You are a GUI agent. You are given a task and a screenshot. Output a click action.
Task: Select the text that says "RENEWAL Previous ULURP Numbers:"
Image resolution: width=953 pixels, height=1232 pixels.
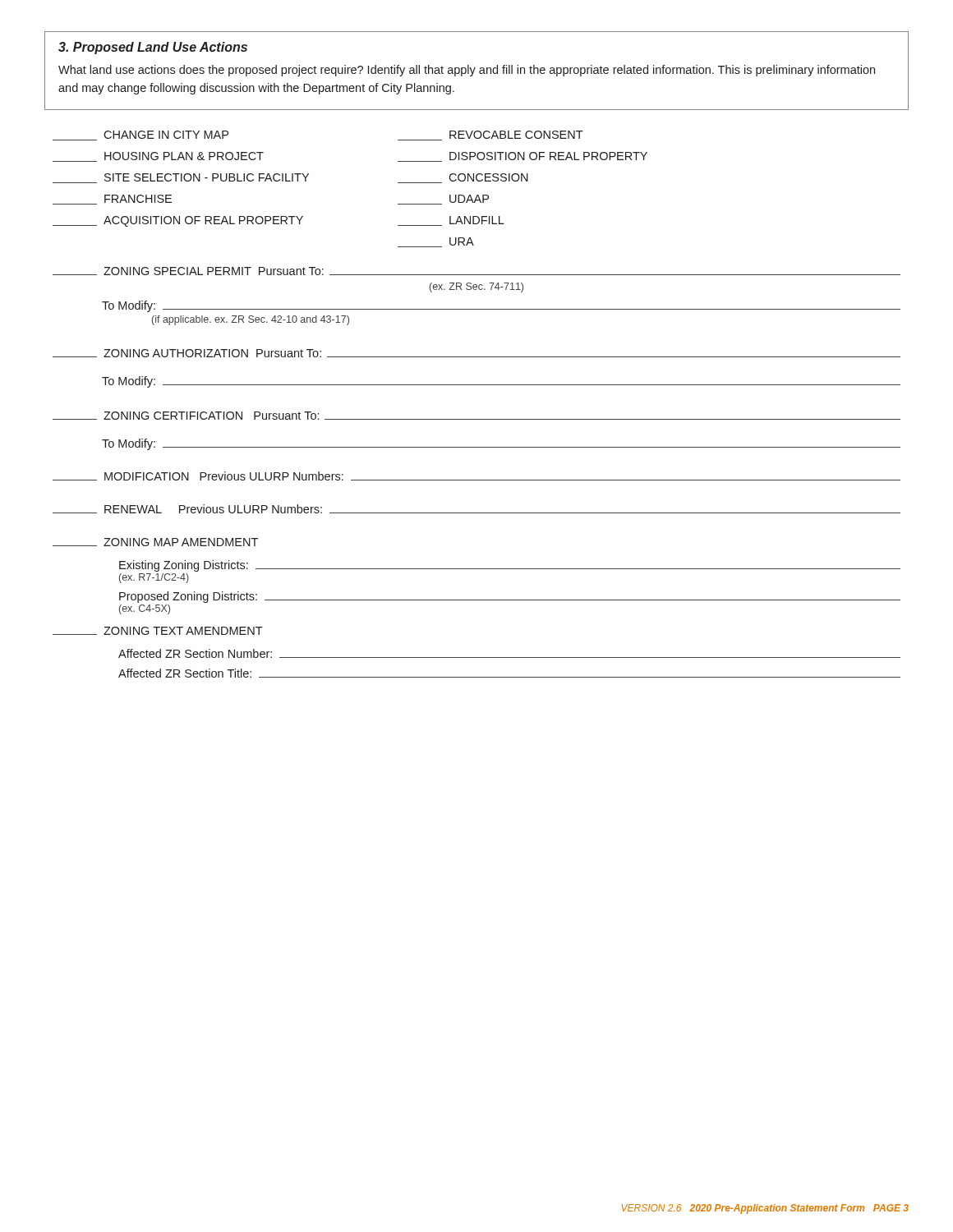pyautogui.click(x=476, y=508)
